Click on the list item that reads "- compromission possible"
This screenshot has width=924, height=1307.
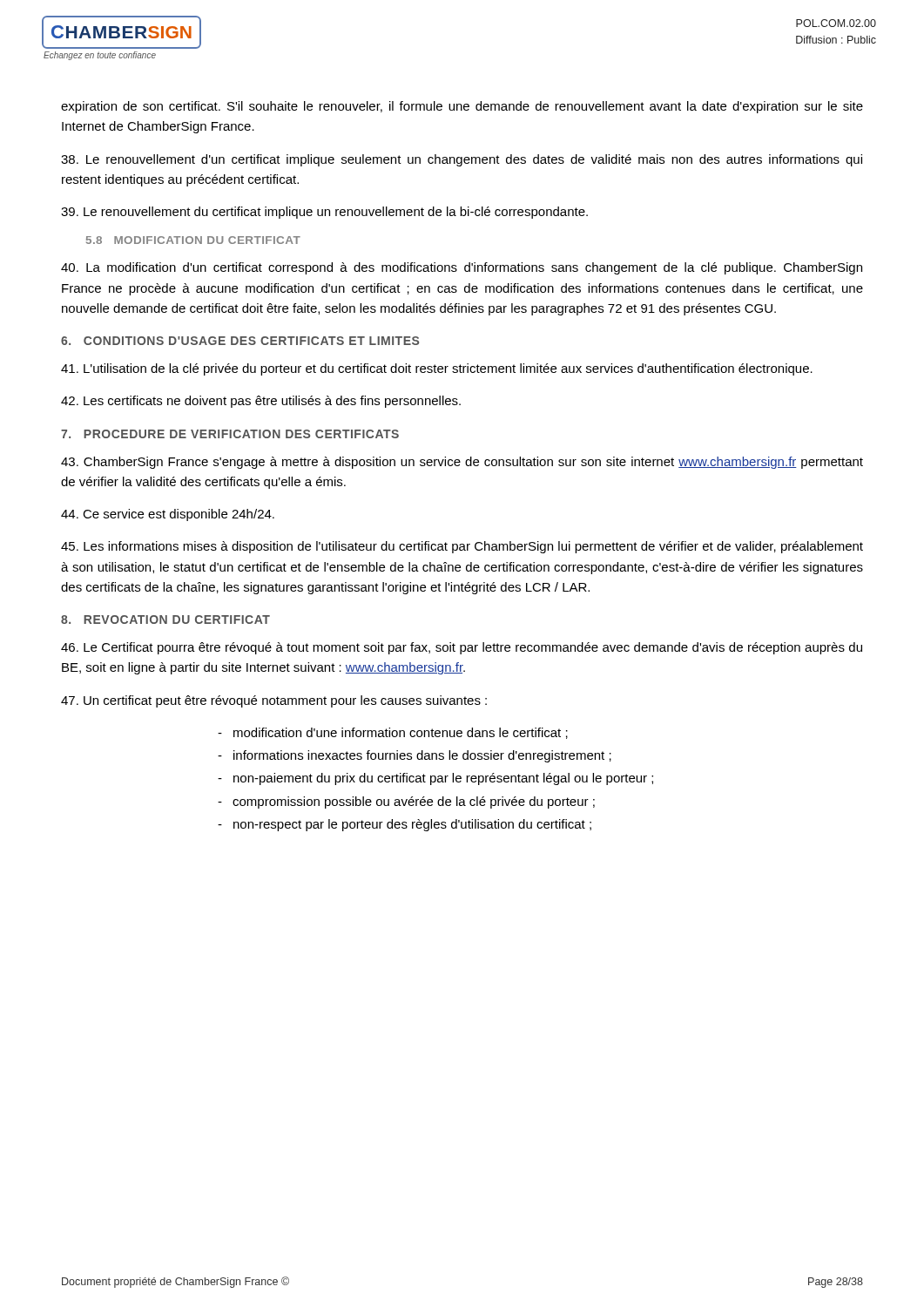coord(407,801)
